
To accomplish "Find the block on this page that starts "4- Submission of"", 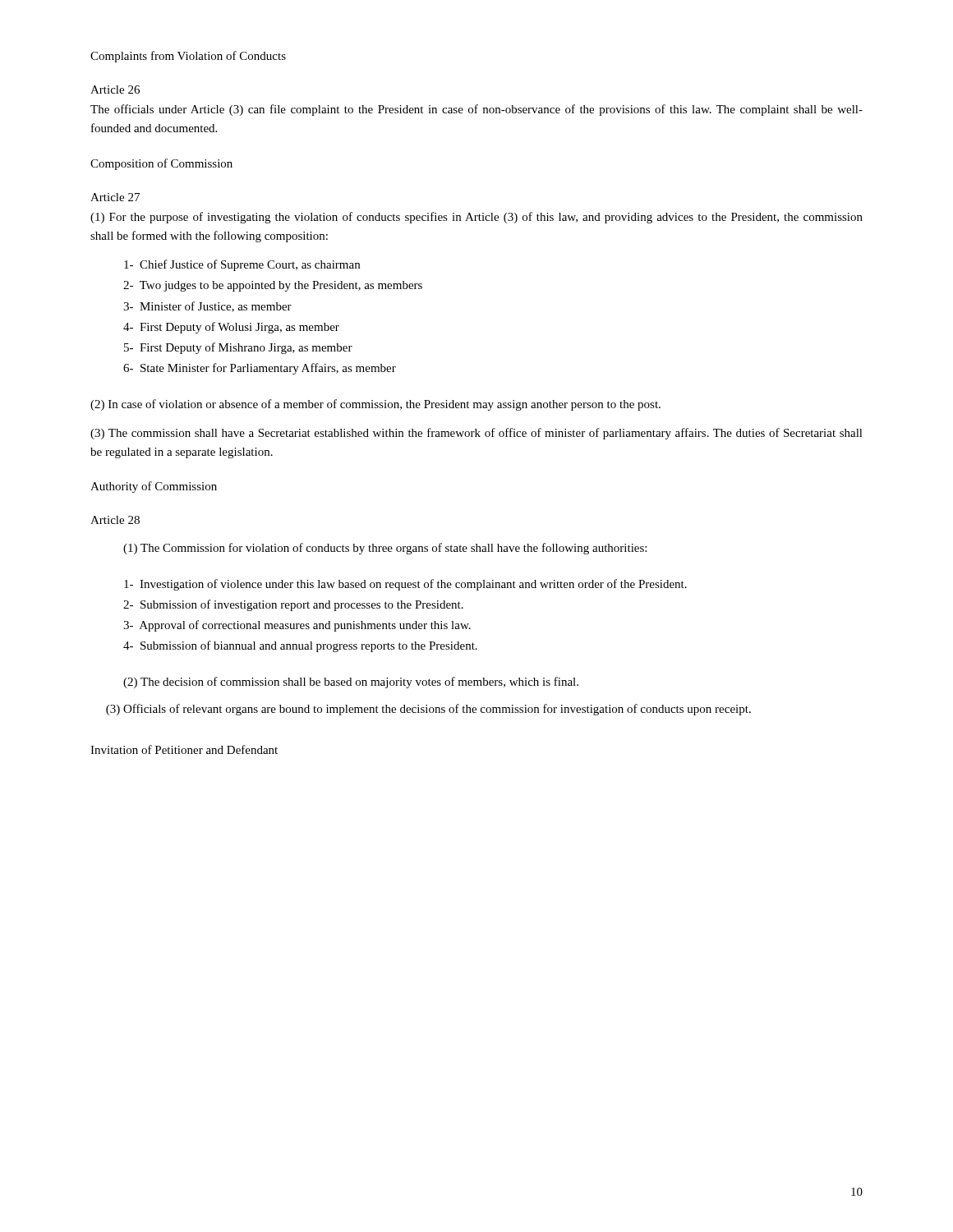I will tap(476, 646).
